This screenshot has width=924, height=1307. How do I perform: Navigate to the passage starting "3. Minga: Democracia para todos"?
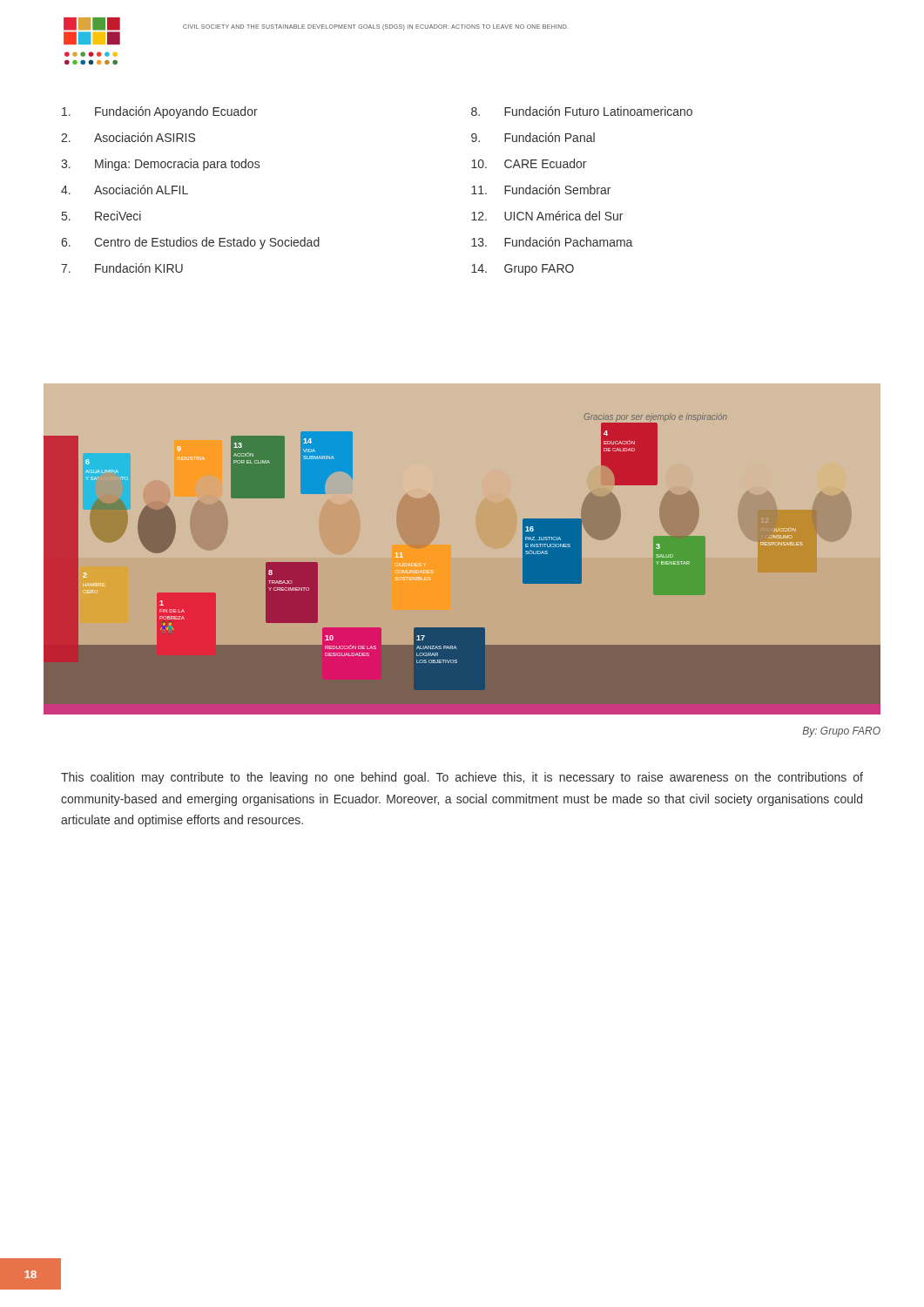coord(266,164)
